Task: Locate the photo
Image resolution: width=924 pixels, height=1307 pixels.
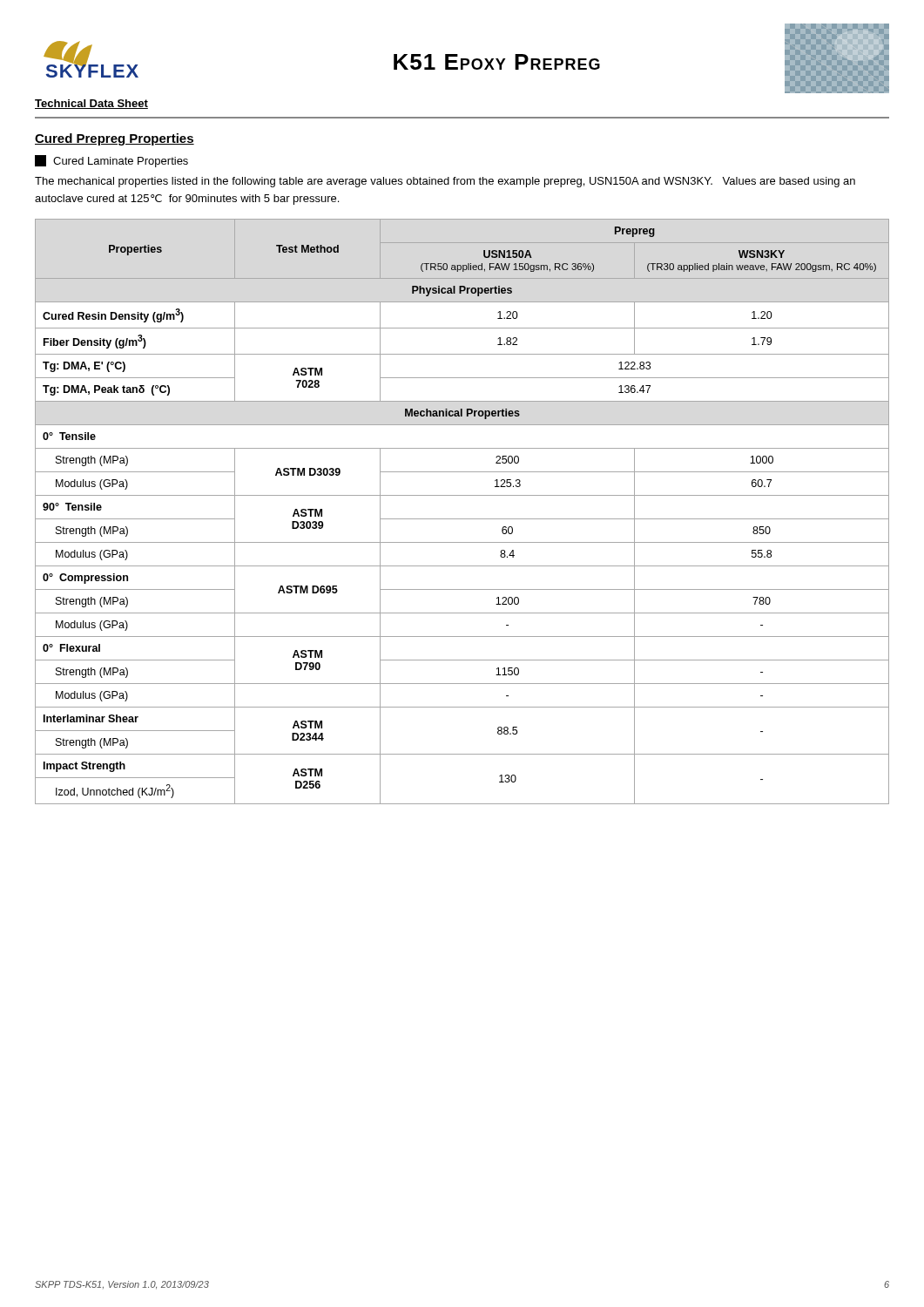Action: (837, 58)
